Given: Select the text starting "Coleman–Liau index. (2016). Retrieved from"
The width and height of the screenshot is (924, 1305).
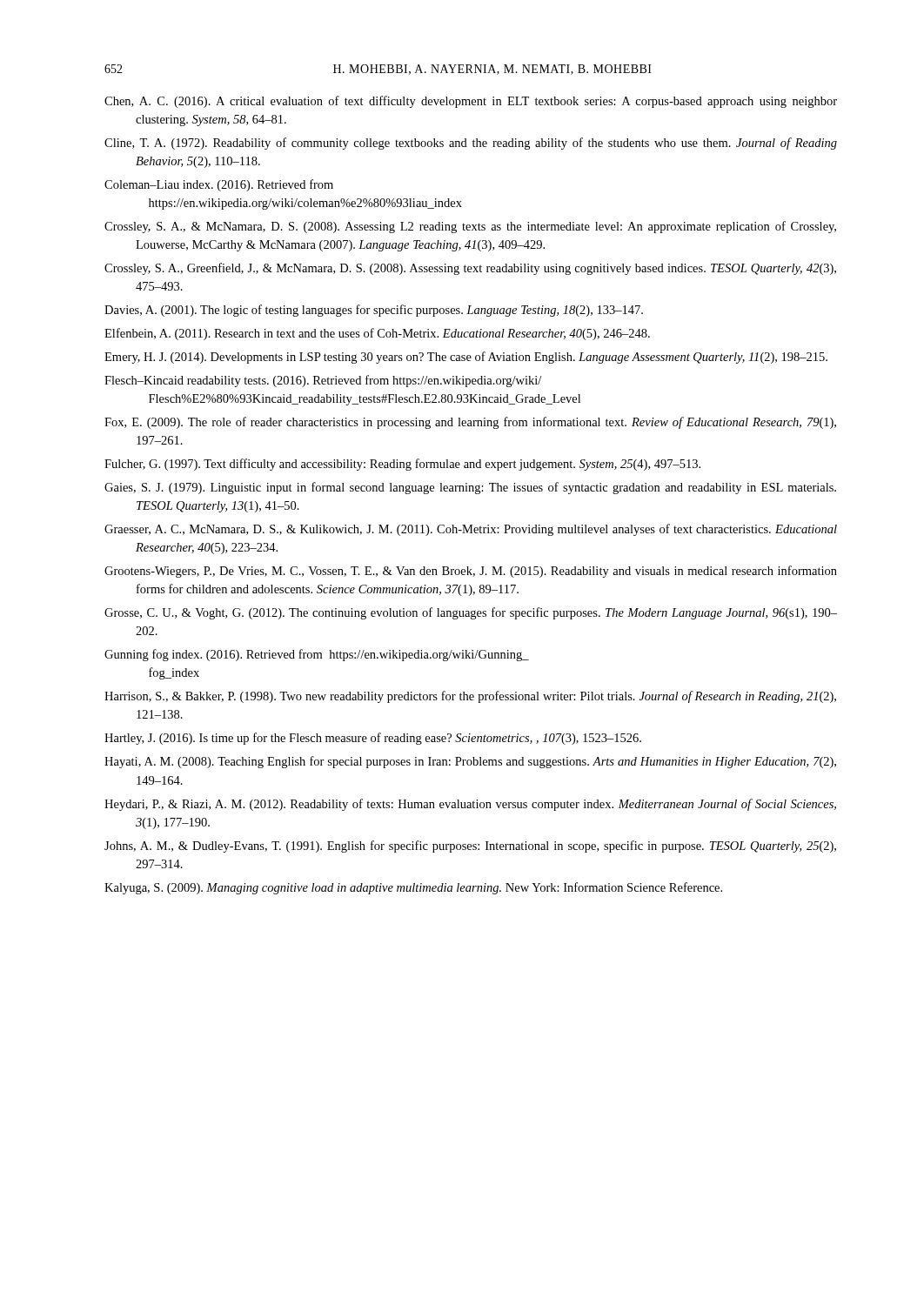Looking at the screenshot, I should (283, 194).
